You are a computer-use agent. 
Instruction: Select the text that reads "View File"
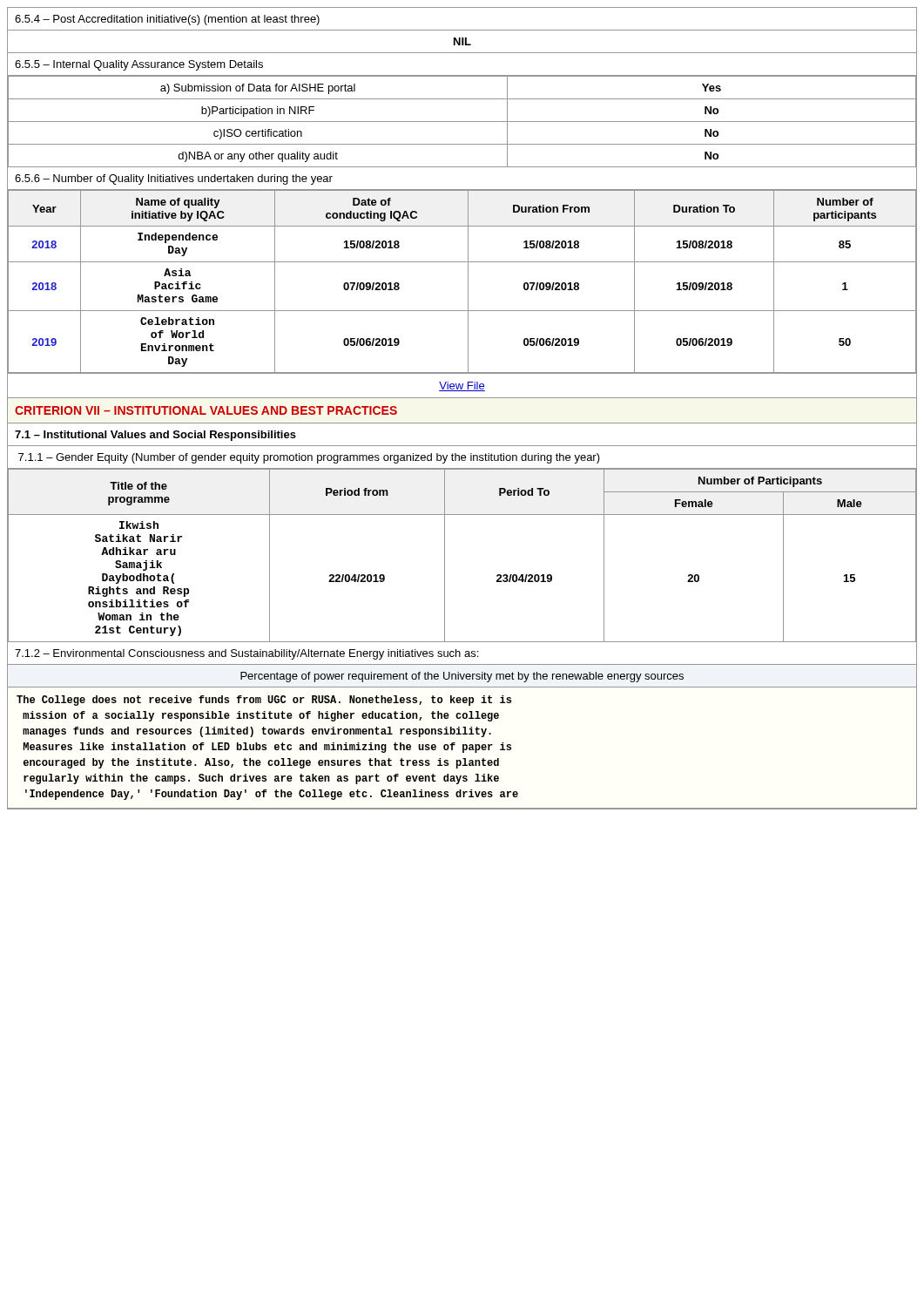pos(462,386)
